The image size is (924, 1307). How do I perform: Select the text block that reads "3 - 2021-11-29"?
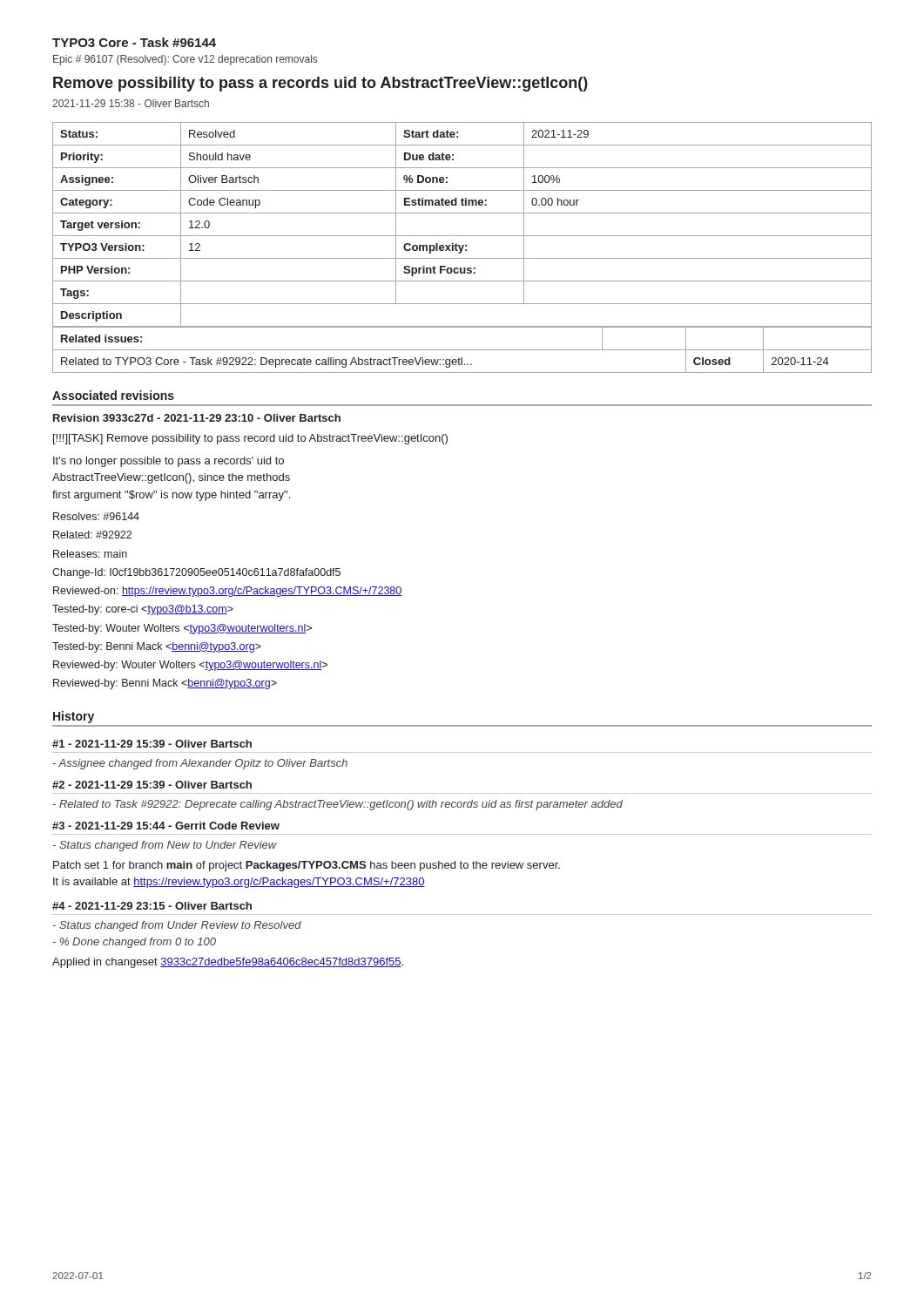pos(166,825)
